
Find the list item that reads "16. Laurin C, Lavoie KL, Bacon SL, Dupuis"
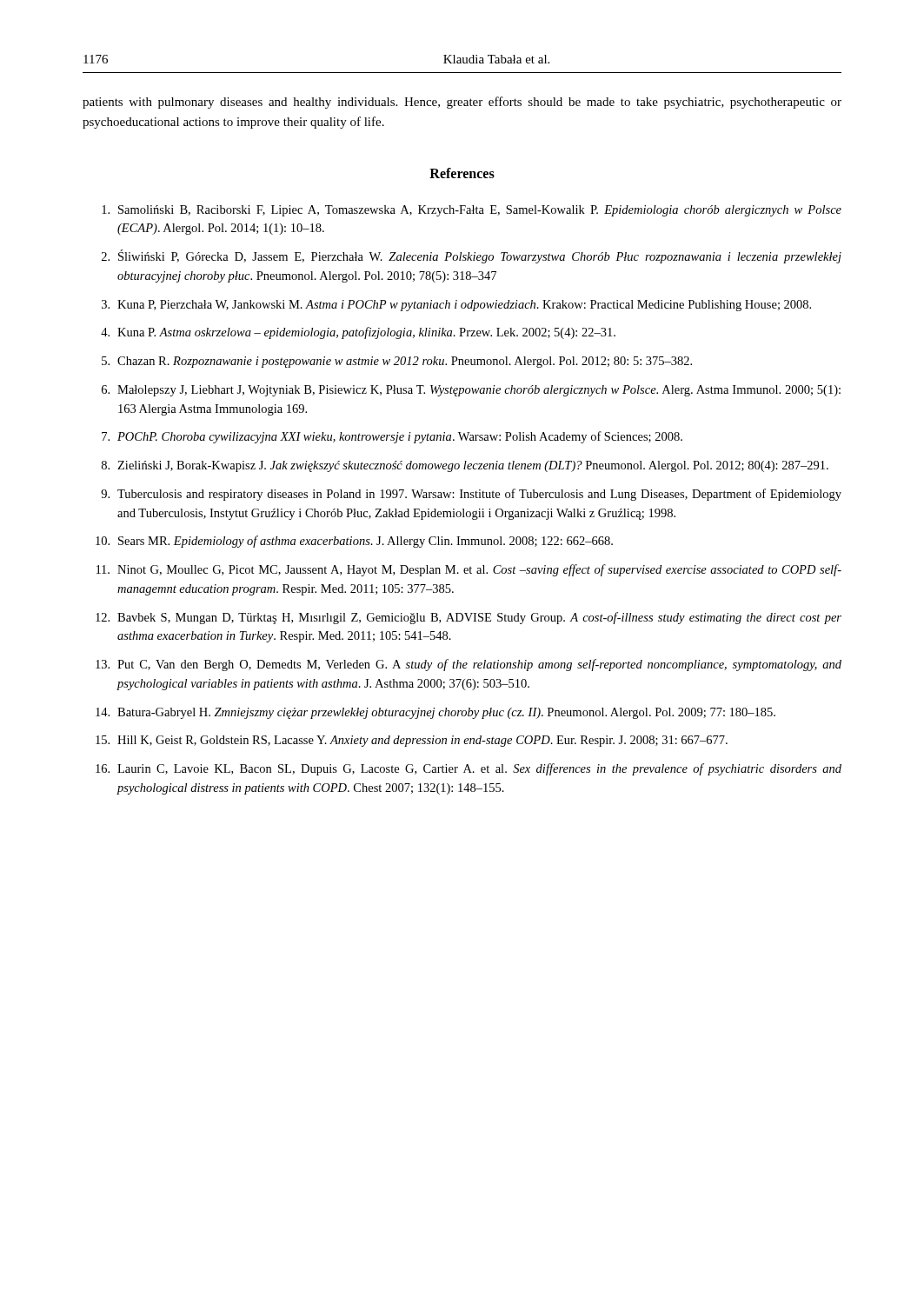click(462, 779)
